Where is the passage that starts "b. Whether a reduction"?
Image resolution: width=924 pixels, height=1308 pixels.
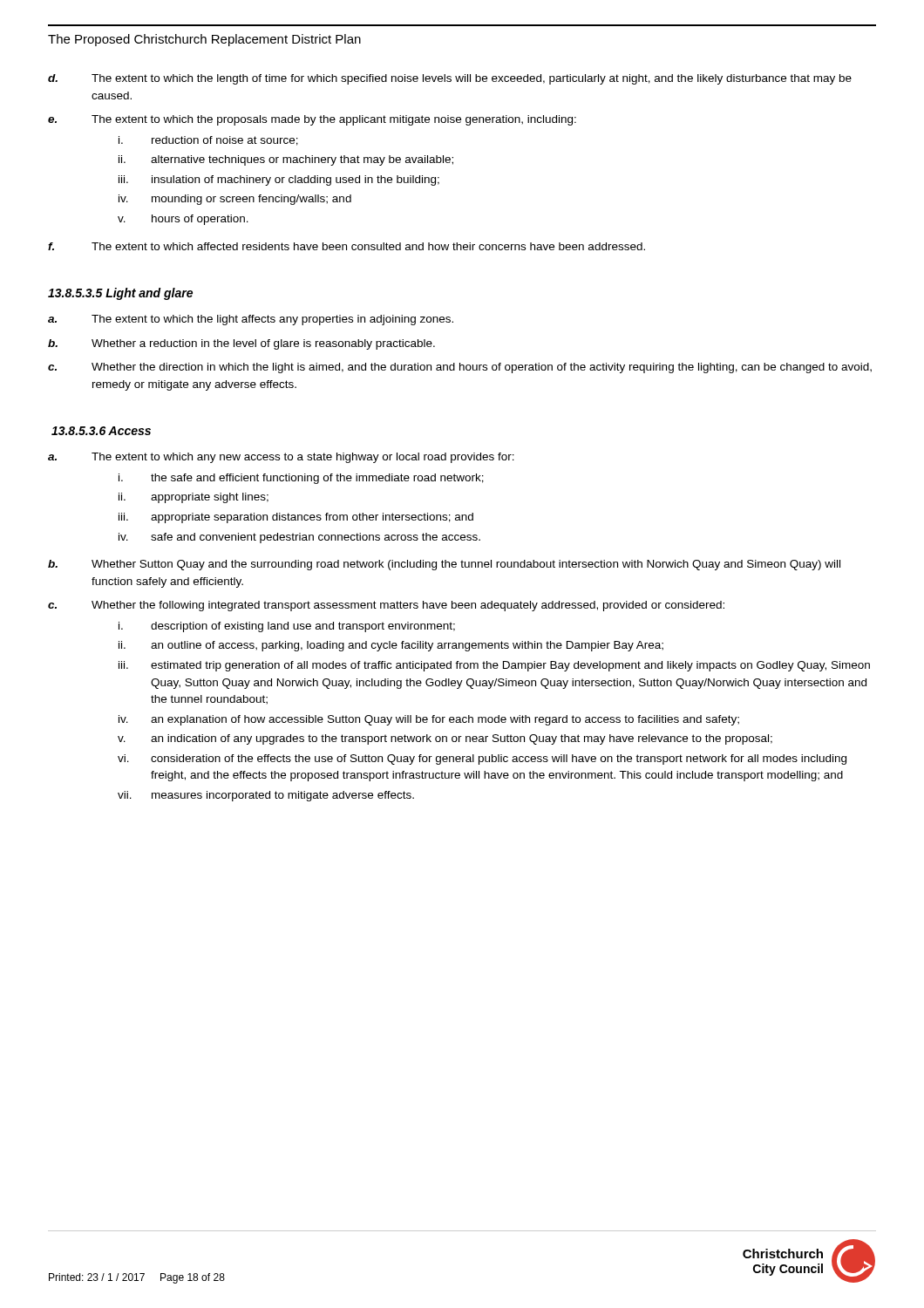pos(241,344)
